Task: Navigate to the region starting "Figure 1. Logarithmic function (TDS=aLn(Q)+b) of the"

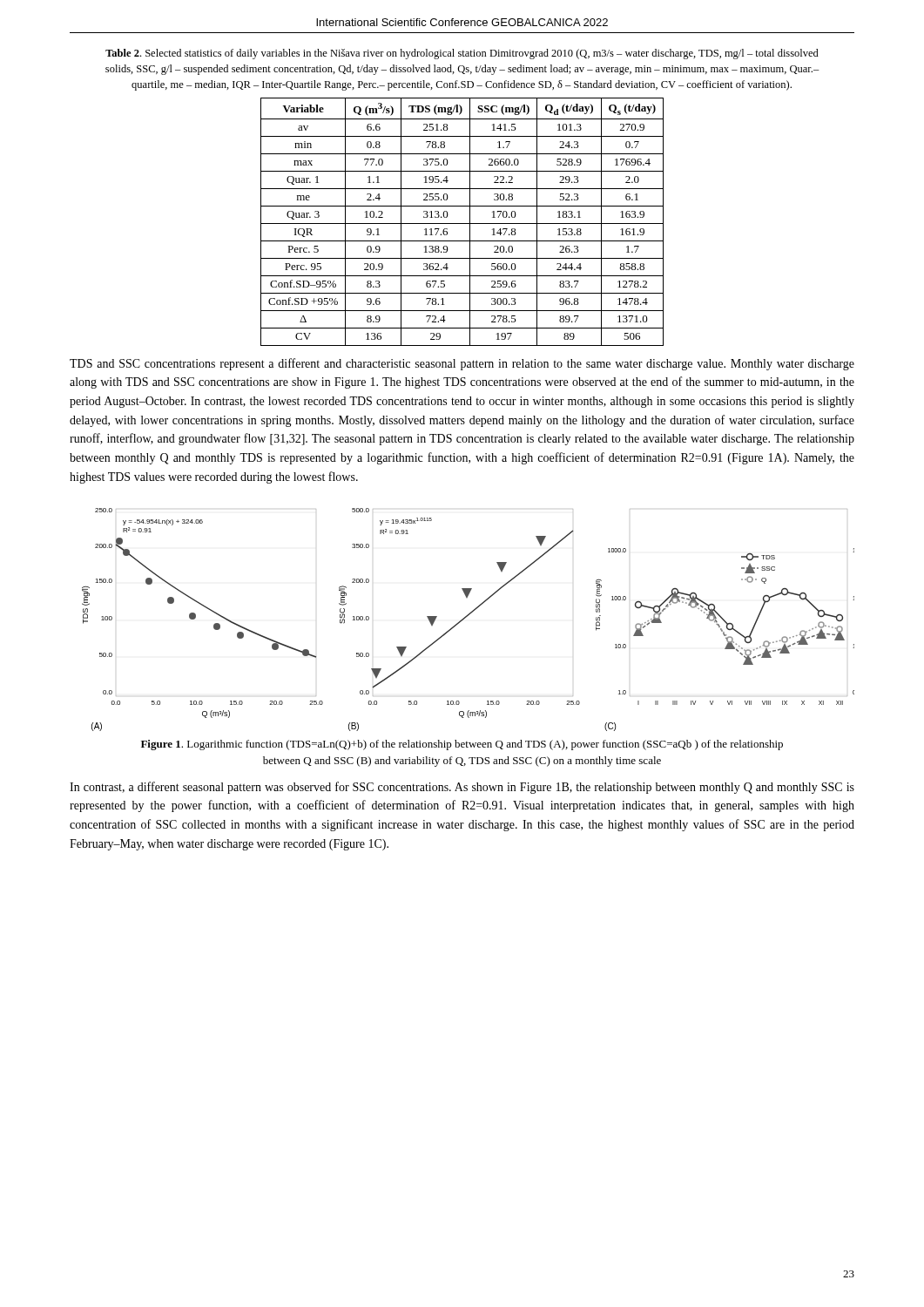Action: click(462, 752)
